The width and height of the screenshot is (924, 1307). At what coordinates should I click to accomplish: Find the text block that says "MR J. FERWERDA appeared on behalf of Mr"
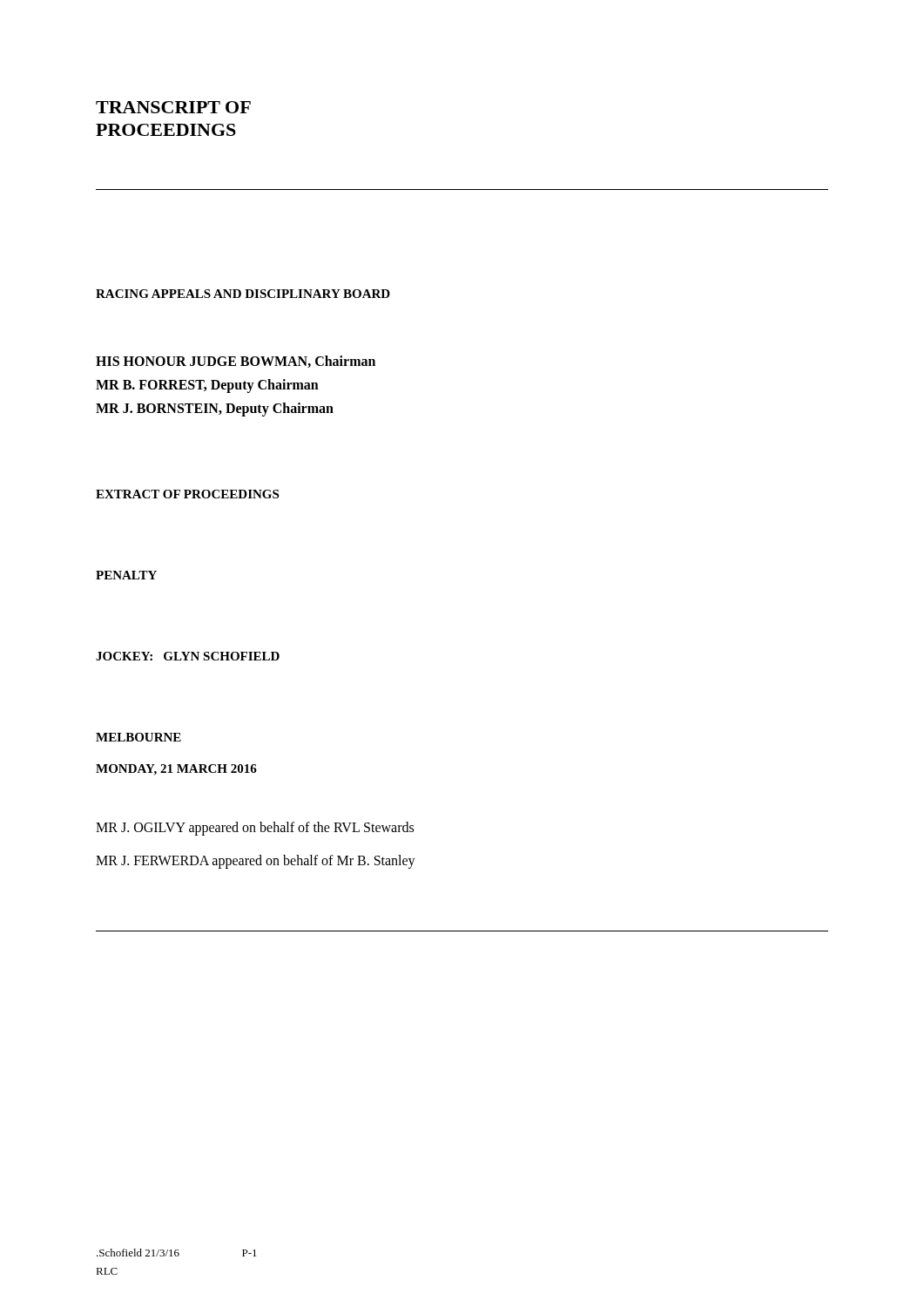pos(255,861)
